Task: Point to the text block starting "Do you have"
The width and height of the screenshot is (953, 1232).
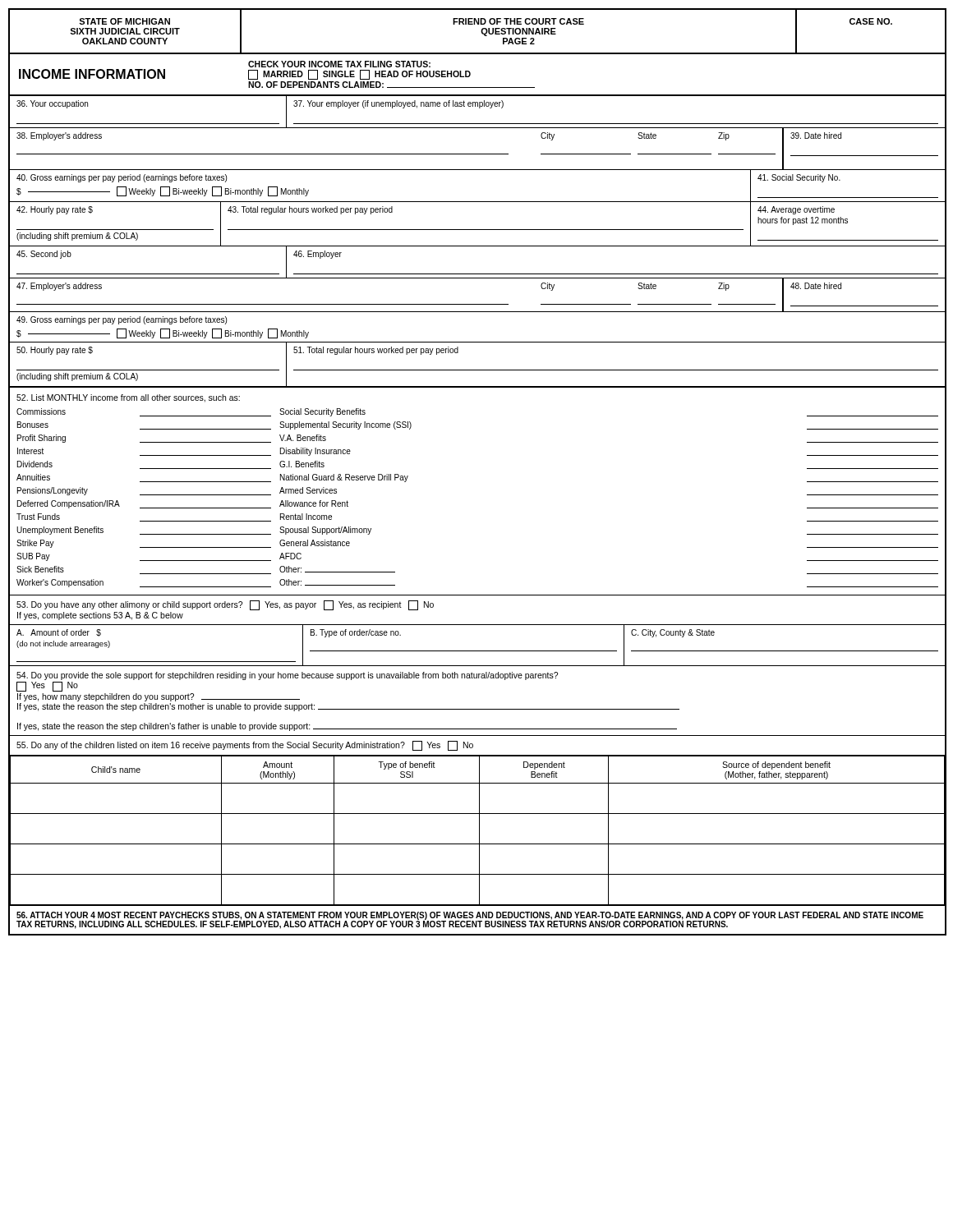Action: pos(225,610)
